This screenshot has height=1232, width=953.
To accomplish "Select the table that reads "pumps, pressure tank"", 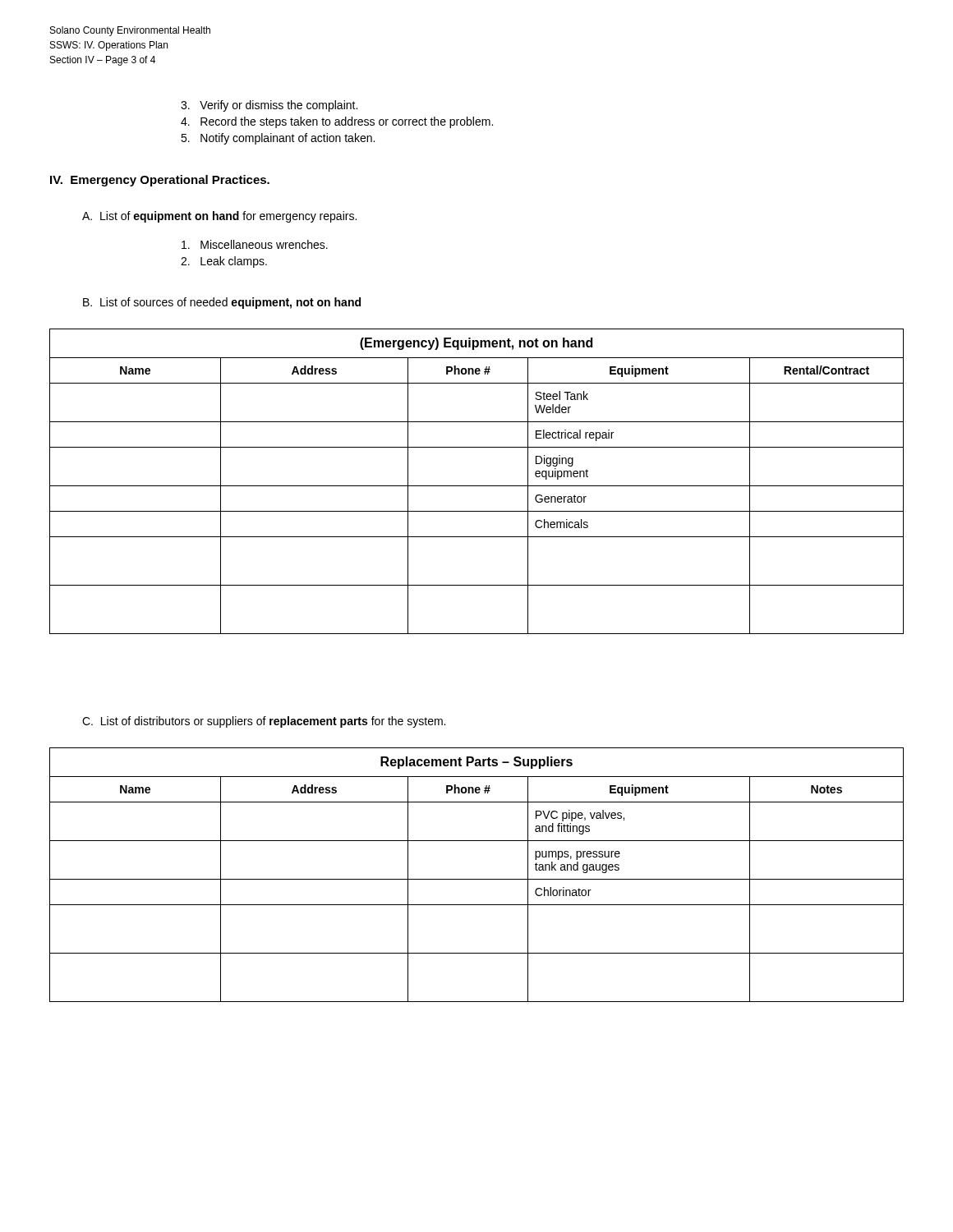I will (x=476, y=875).
